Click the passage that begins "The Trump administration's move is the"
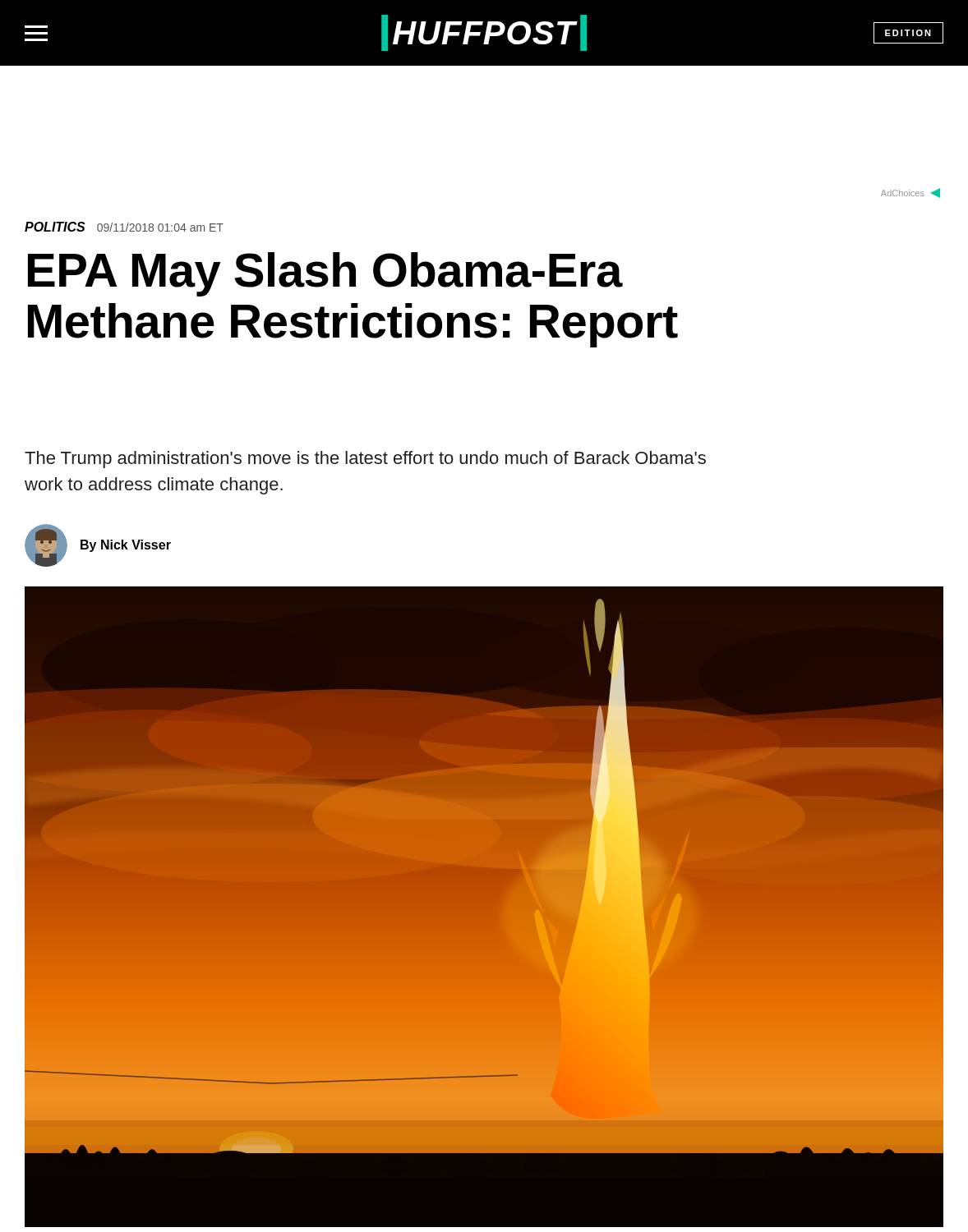968x1232 pixels. pyautogui.click(x=366, y=471)
